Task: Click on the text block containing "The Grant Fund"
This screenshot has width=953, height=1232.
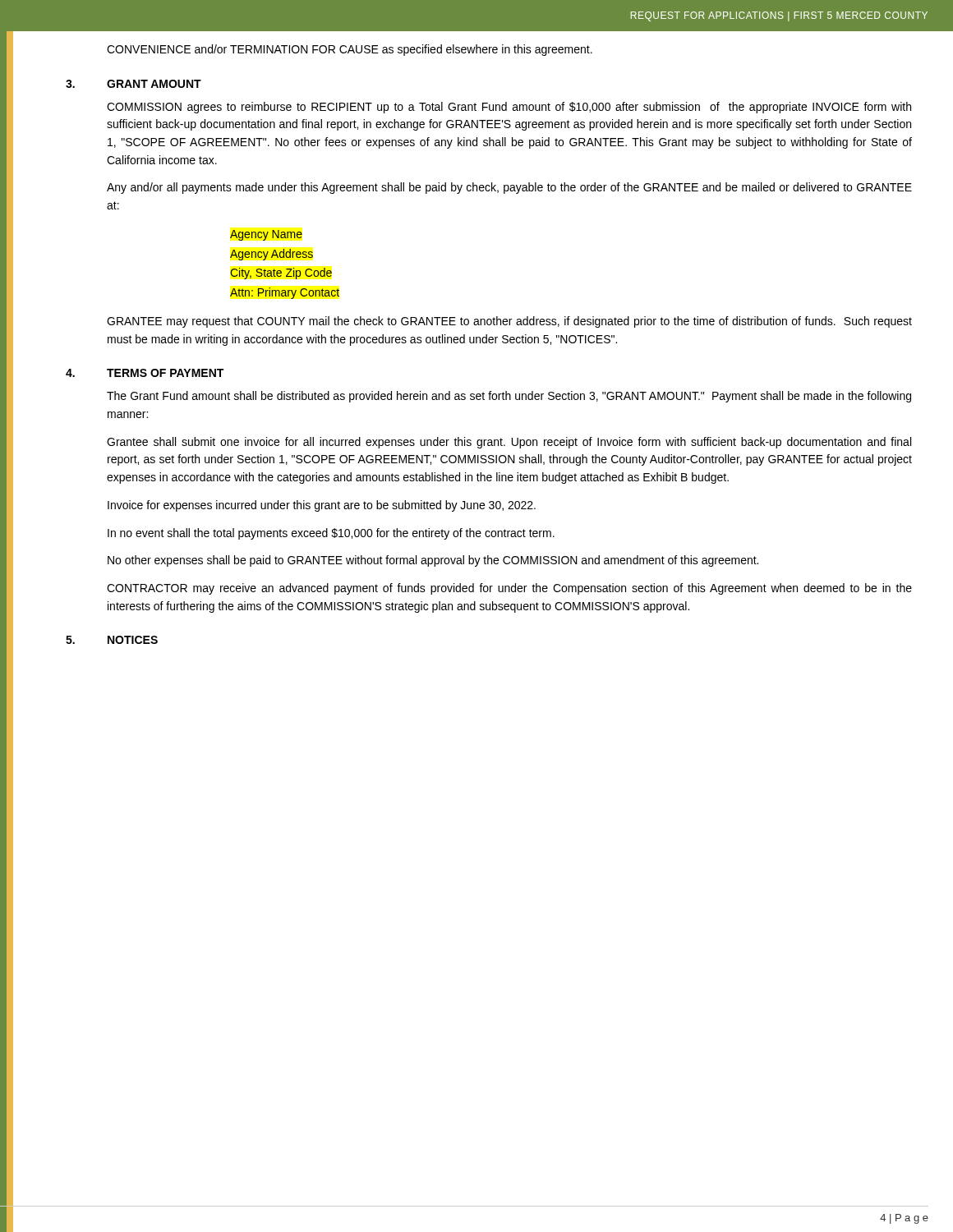Action: pyautogui.click(x=509, y=405)
